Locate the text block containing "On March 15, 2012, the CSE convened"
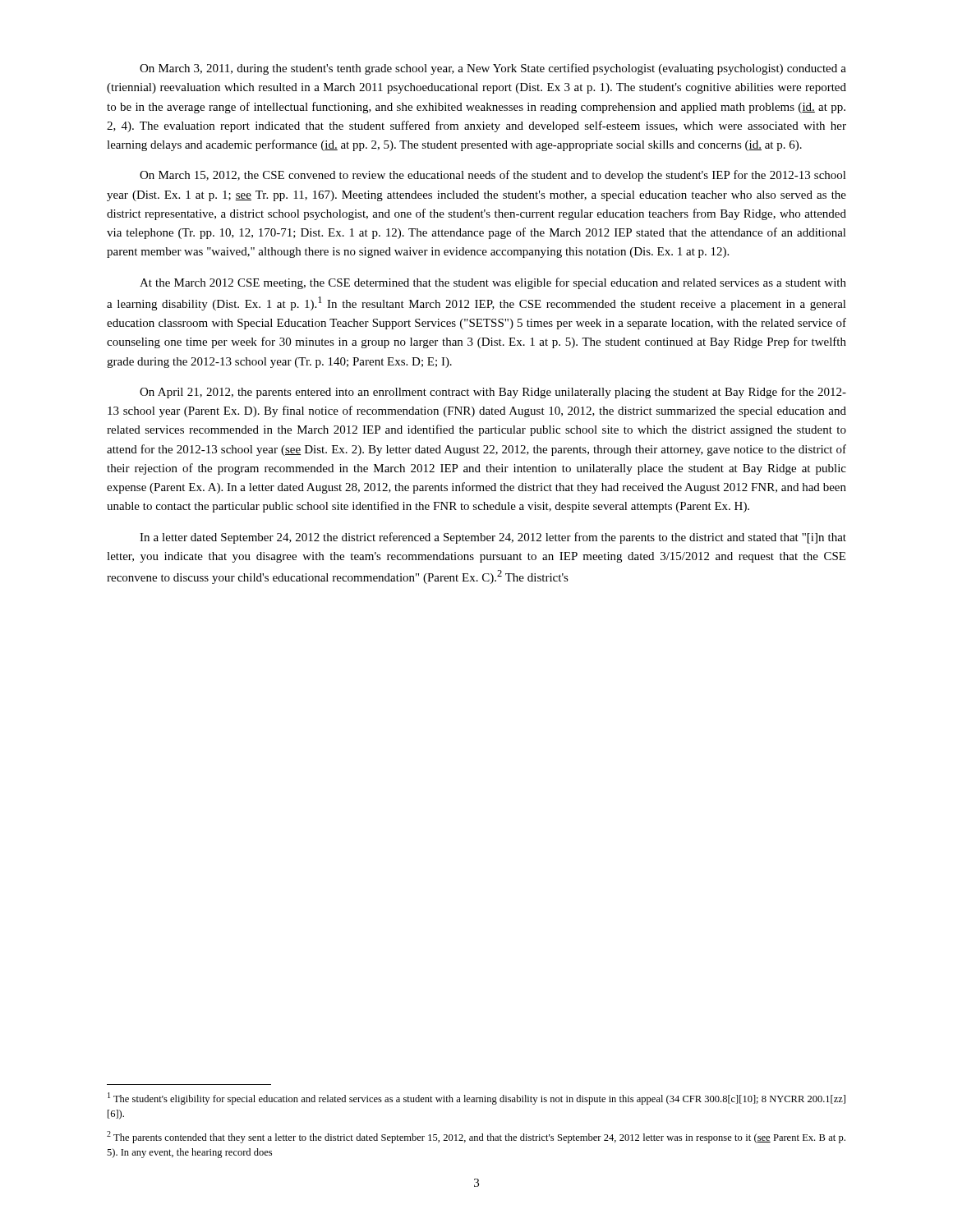Screen dimensions: 1232x953 476,213
